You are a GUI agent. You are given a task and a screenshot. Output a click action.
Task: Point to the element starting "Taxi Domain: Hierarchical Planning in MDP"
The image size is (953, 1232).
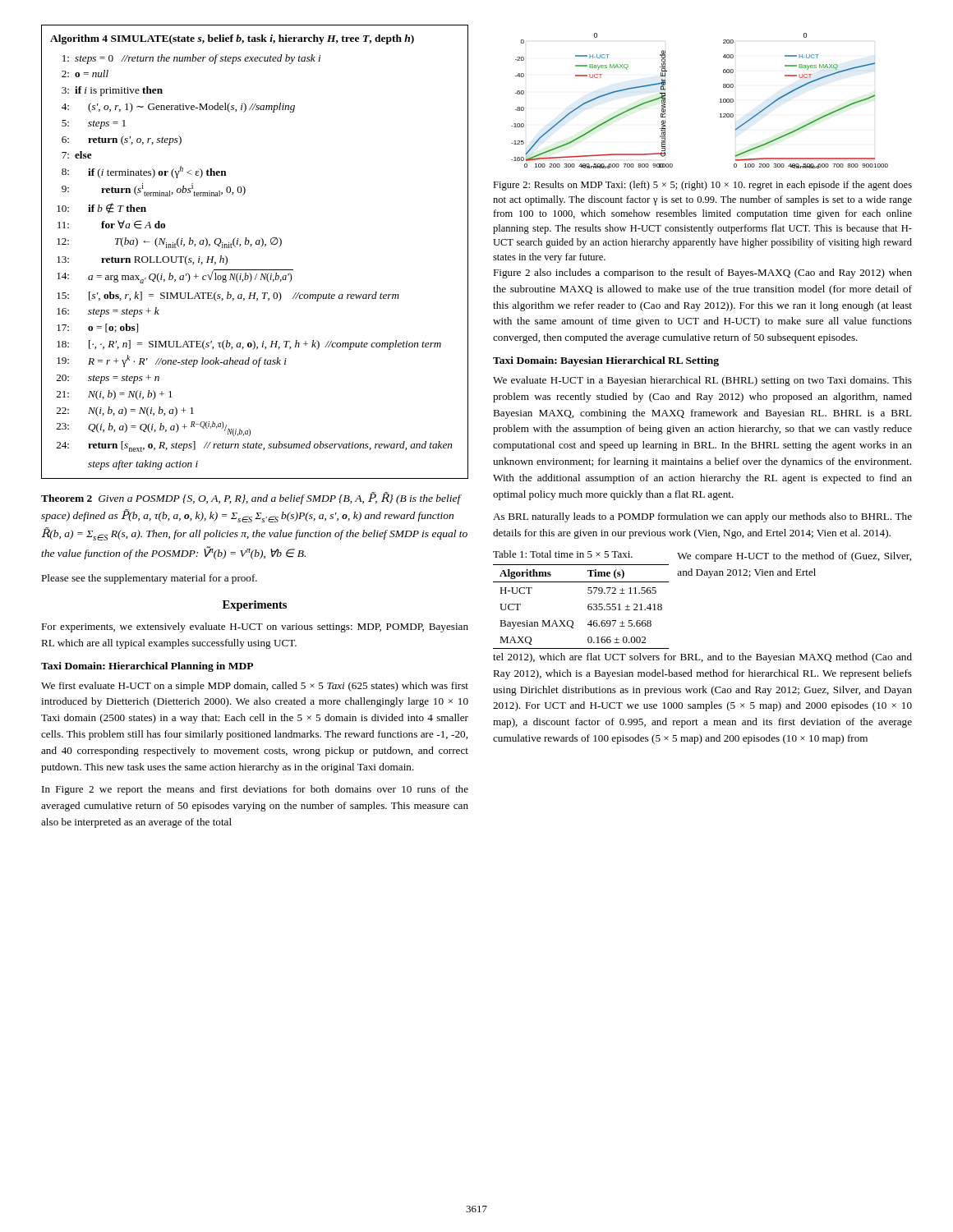pyautogui.click(x=147, y=665)
